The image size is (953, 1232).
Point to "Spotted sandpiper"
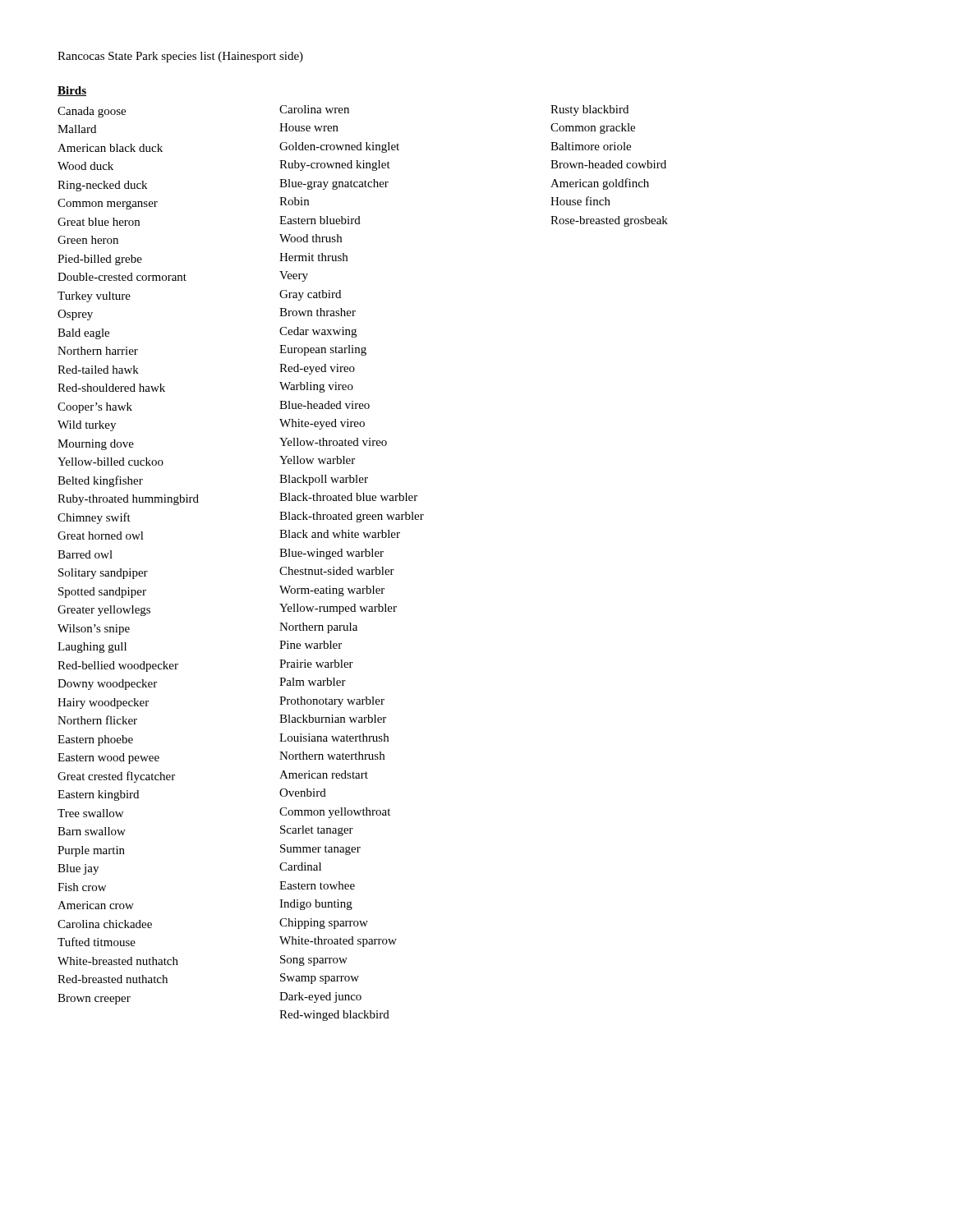[102, 591]
